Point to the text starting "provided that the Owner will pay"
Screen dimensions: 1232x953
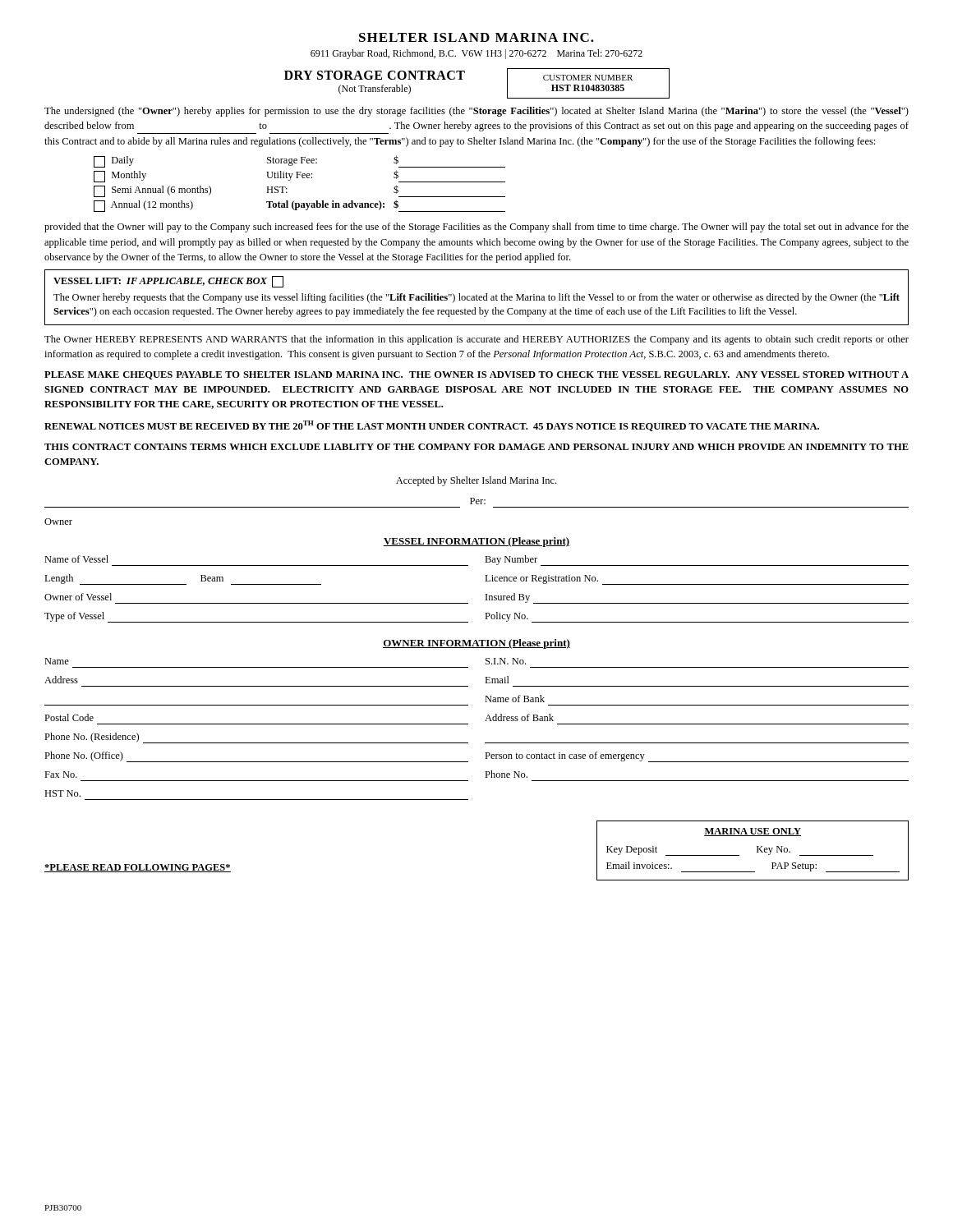tap(476, 242)
